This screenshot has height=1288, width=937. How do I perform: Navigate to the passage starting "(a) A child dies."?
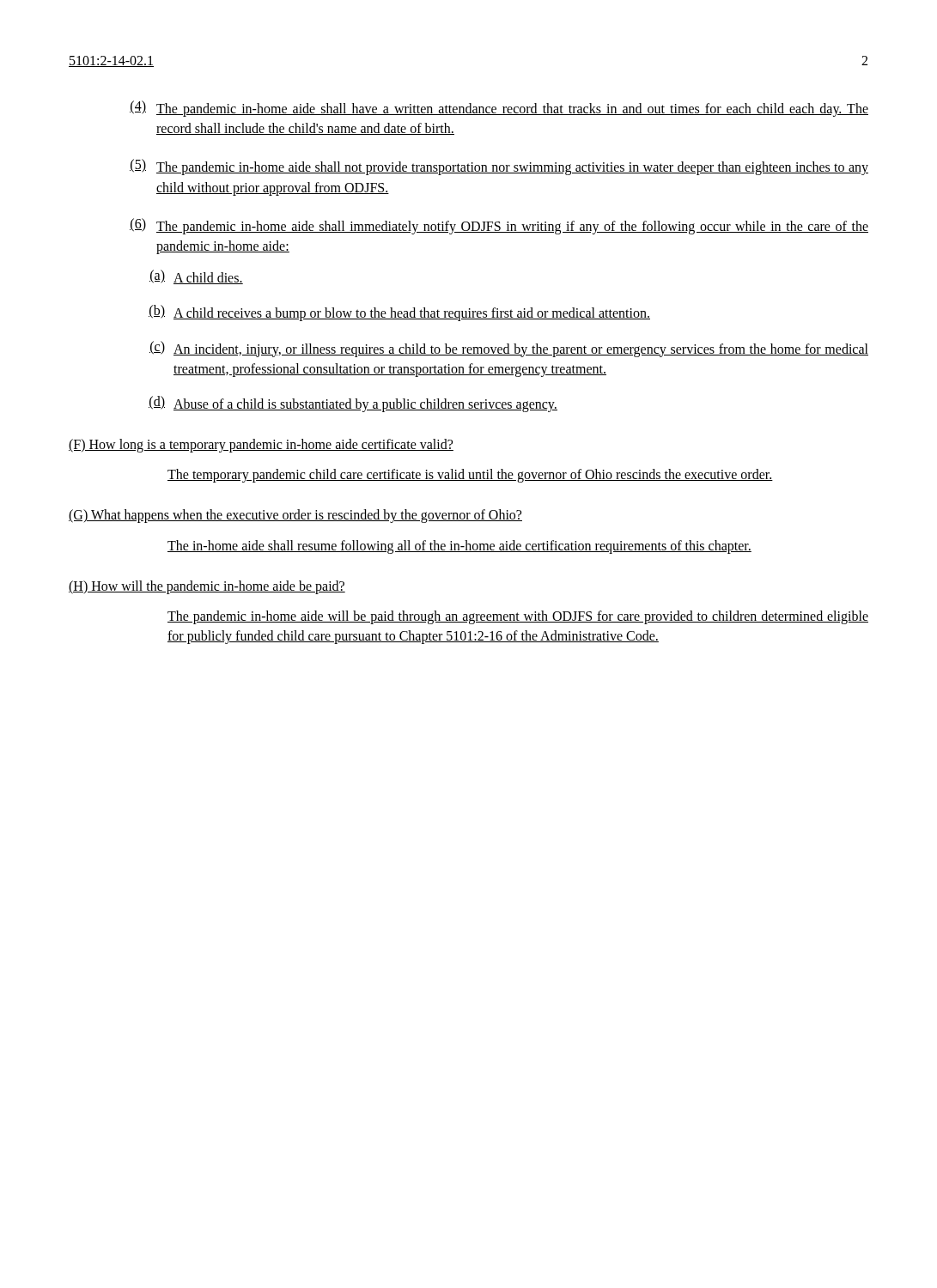pyautogui.click(x=196, y=277)
